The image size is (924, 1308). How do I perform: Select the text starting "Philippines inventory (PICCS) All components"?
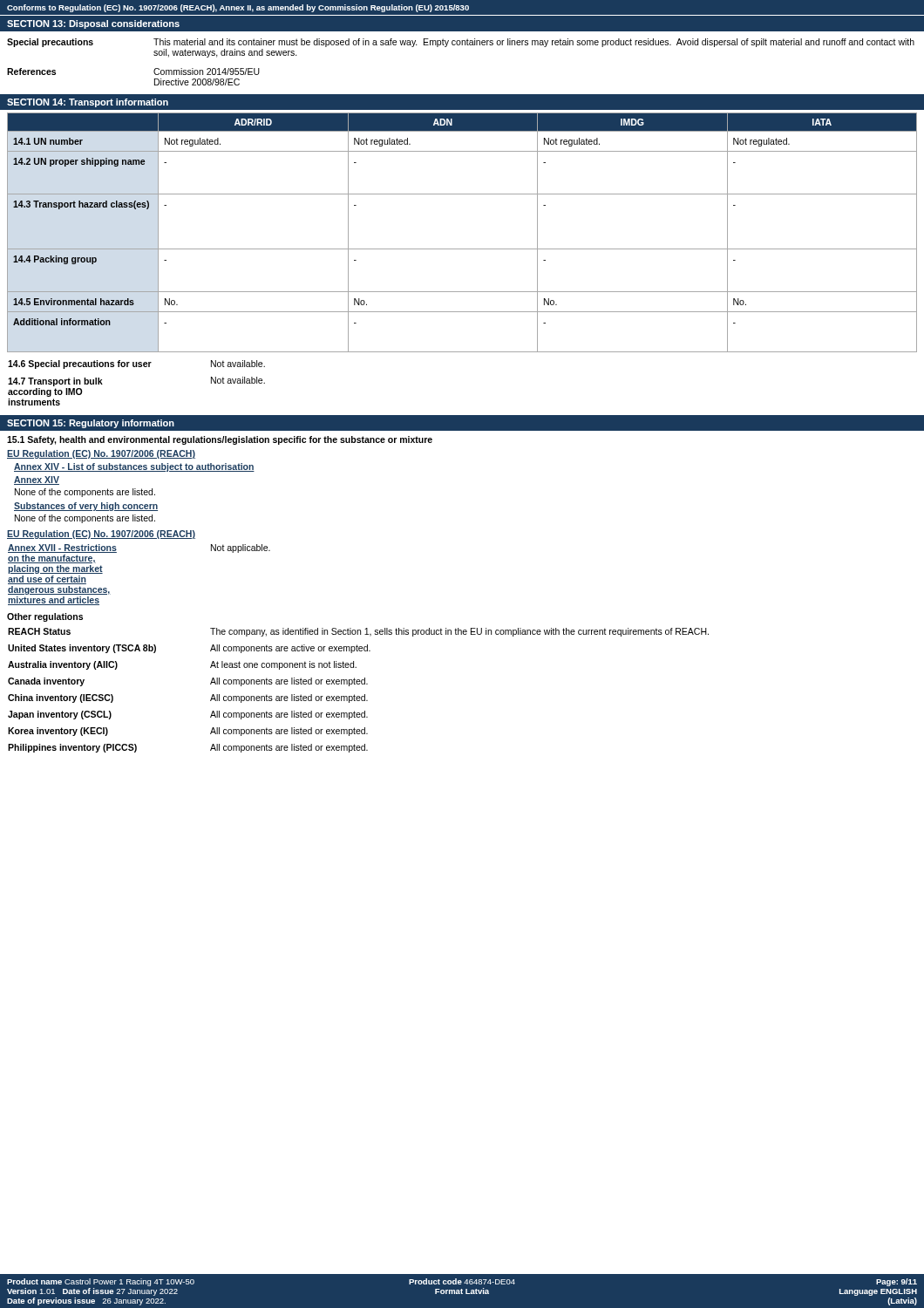pyautogui.click(x=76, y=748)
